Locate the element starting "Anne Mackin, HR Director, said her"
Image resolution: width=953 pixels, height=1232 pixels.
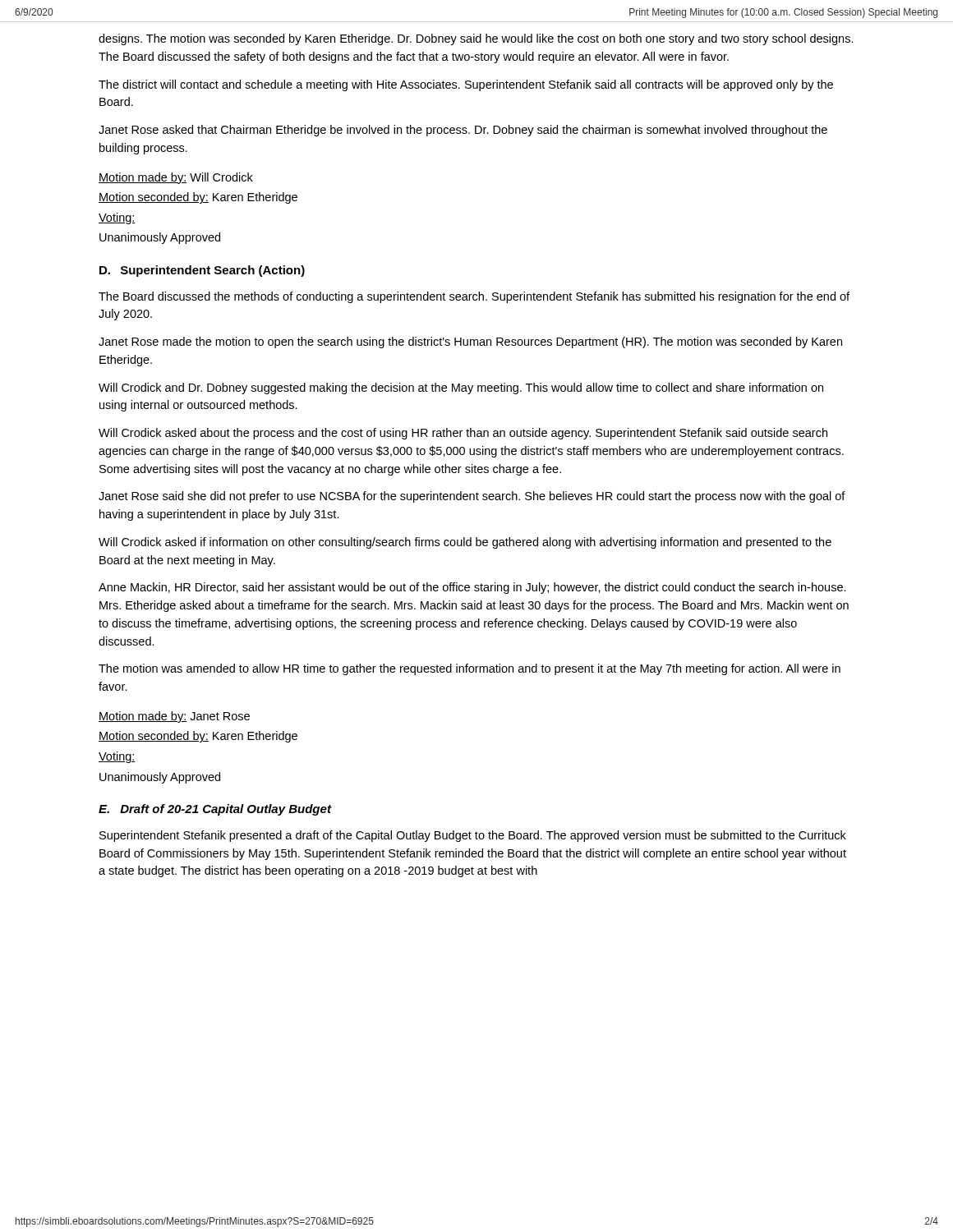[x=476, y=615]
